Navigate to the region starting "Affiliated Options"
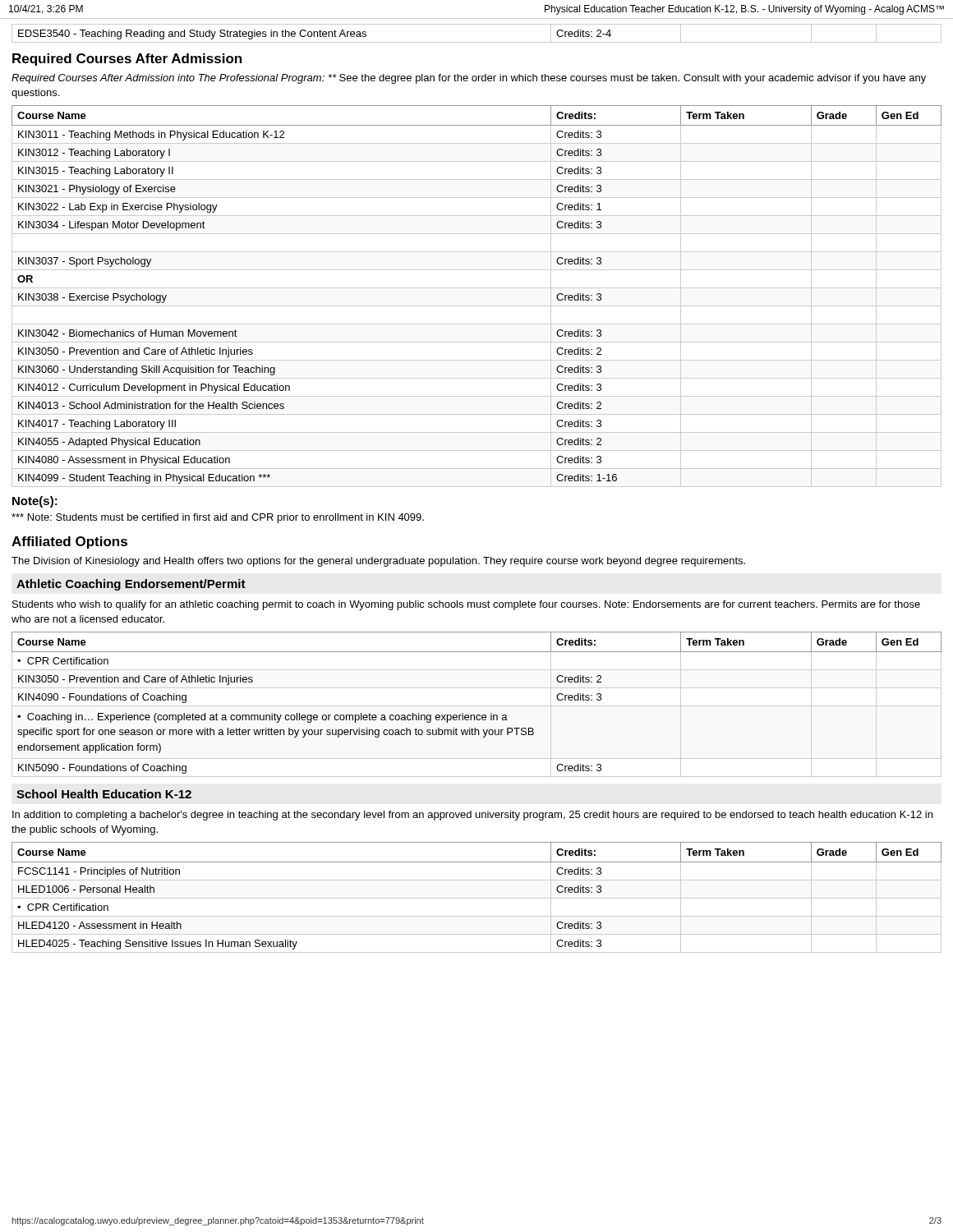 (x=70, y=541)
